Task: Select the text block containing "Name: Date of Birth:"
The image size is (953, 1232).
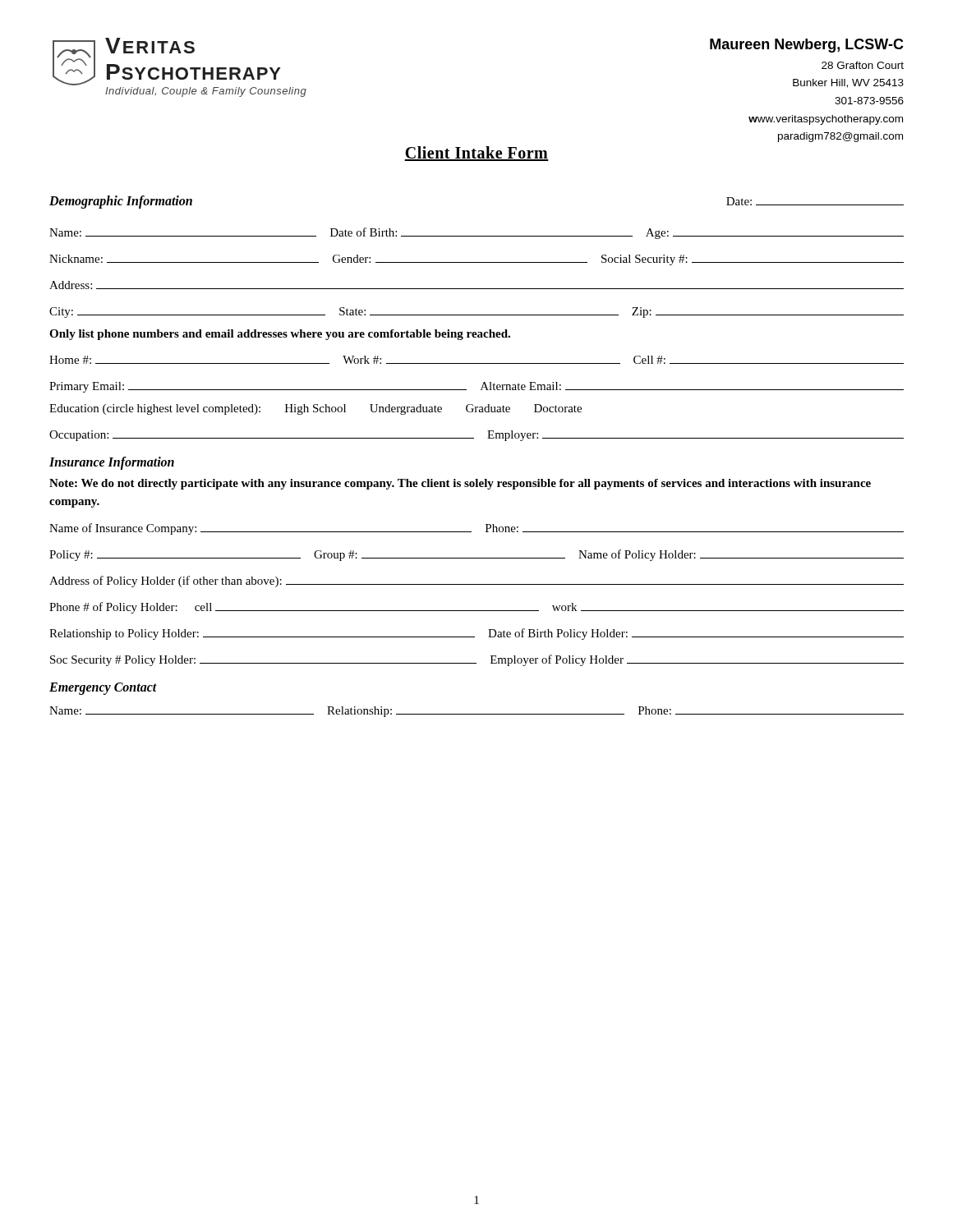Action: point(476,231)
